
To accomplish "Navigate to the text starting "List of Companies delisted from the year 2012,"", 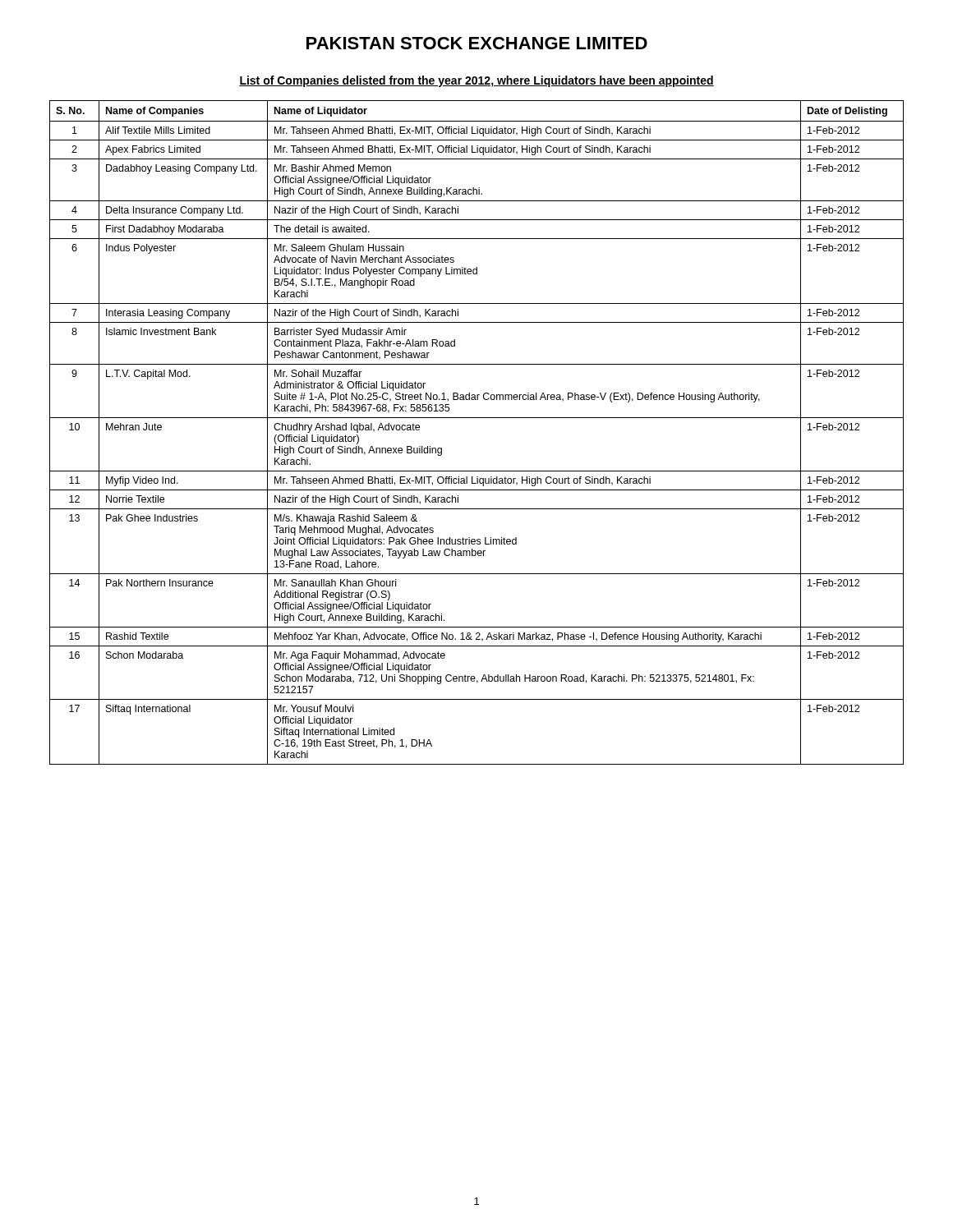I will point(476,81).
